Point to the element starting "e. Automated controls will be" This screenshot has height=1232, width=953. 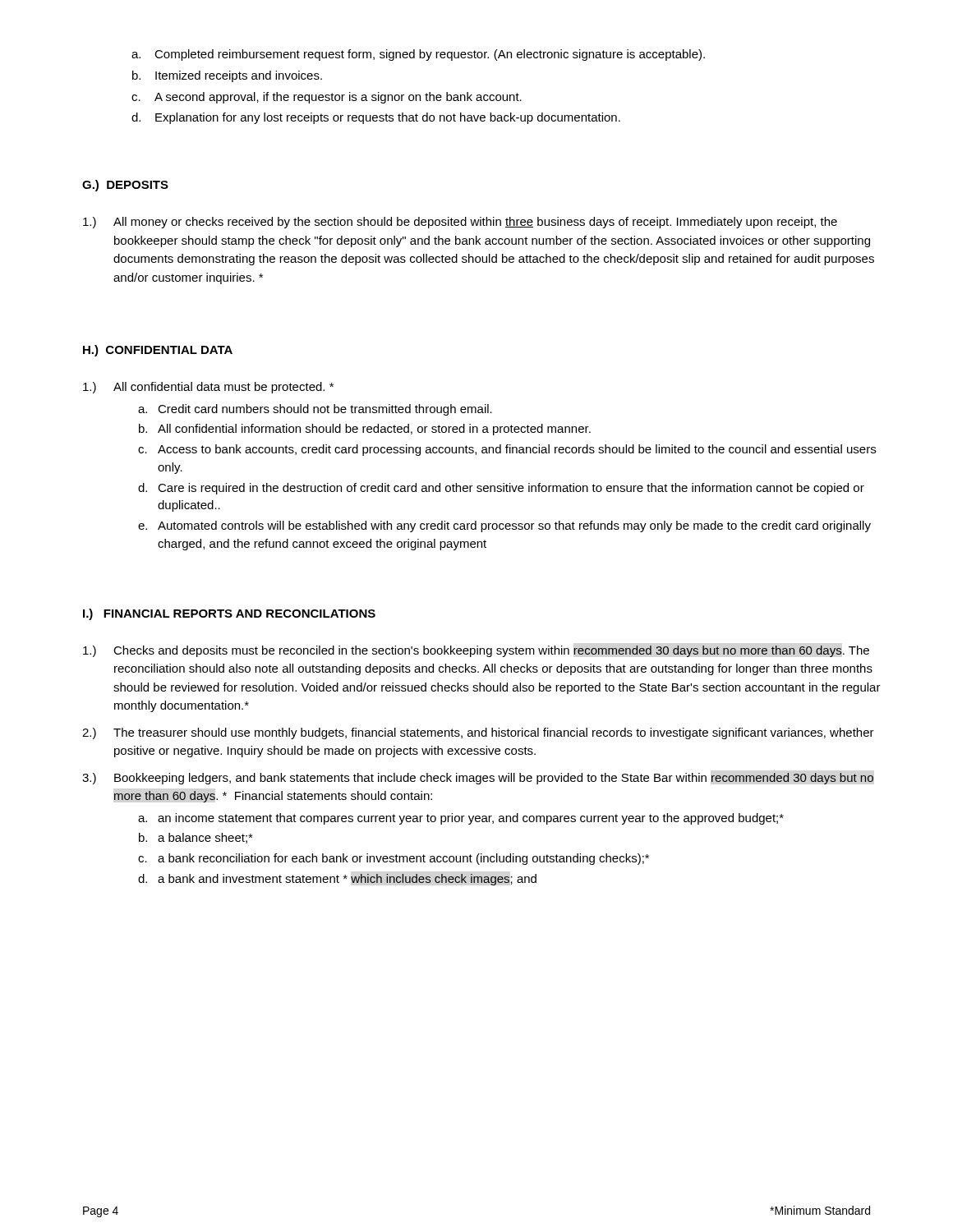tap(513, 534)
